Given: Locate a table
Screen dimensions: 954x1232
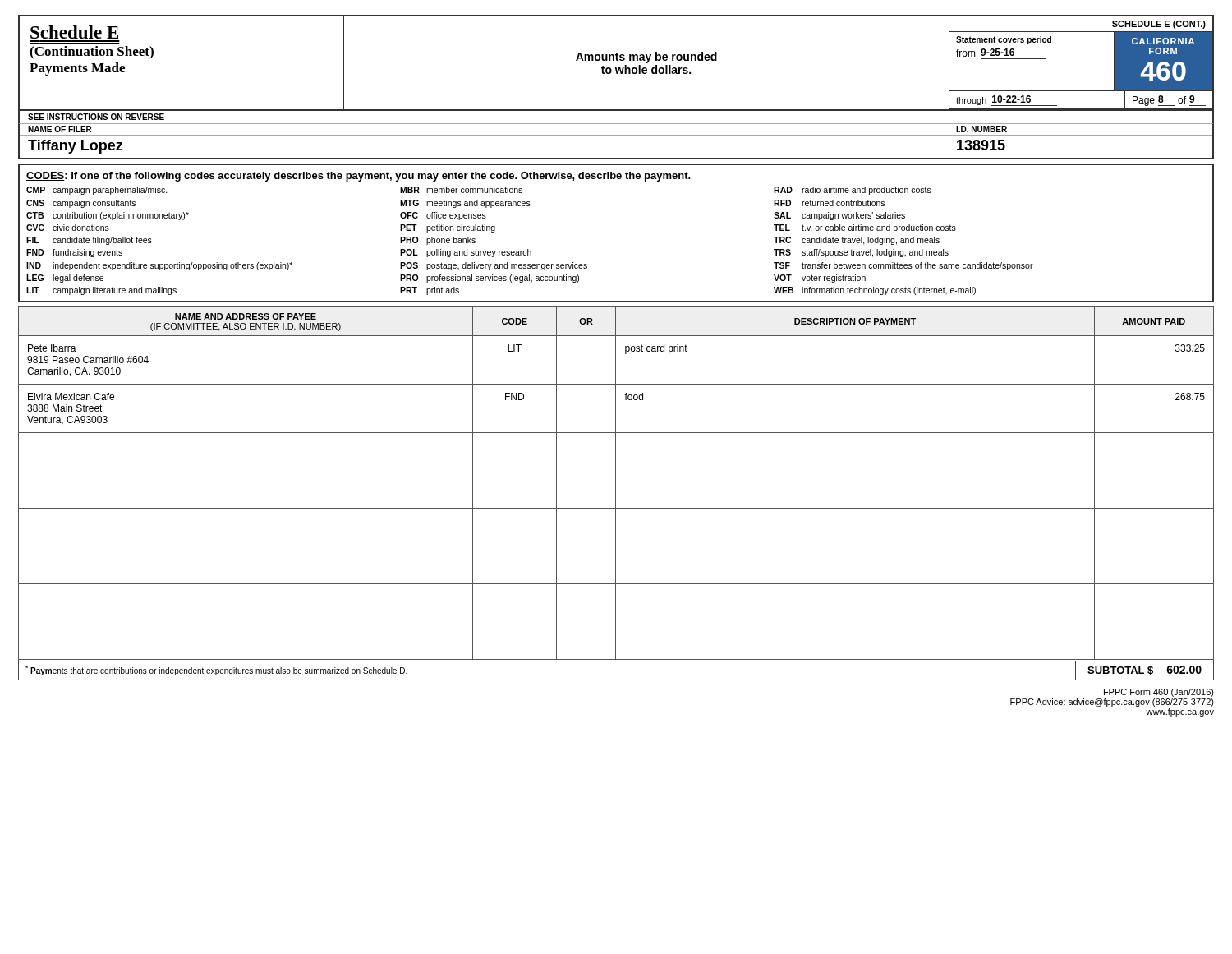Looking at the screenshot, I should (x=616, y=483).
